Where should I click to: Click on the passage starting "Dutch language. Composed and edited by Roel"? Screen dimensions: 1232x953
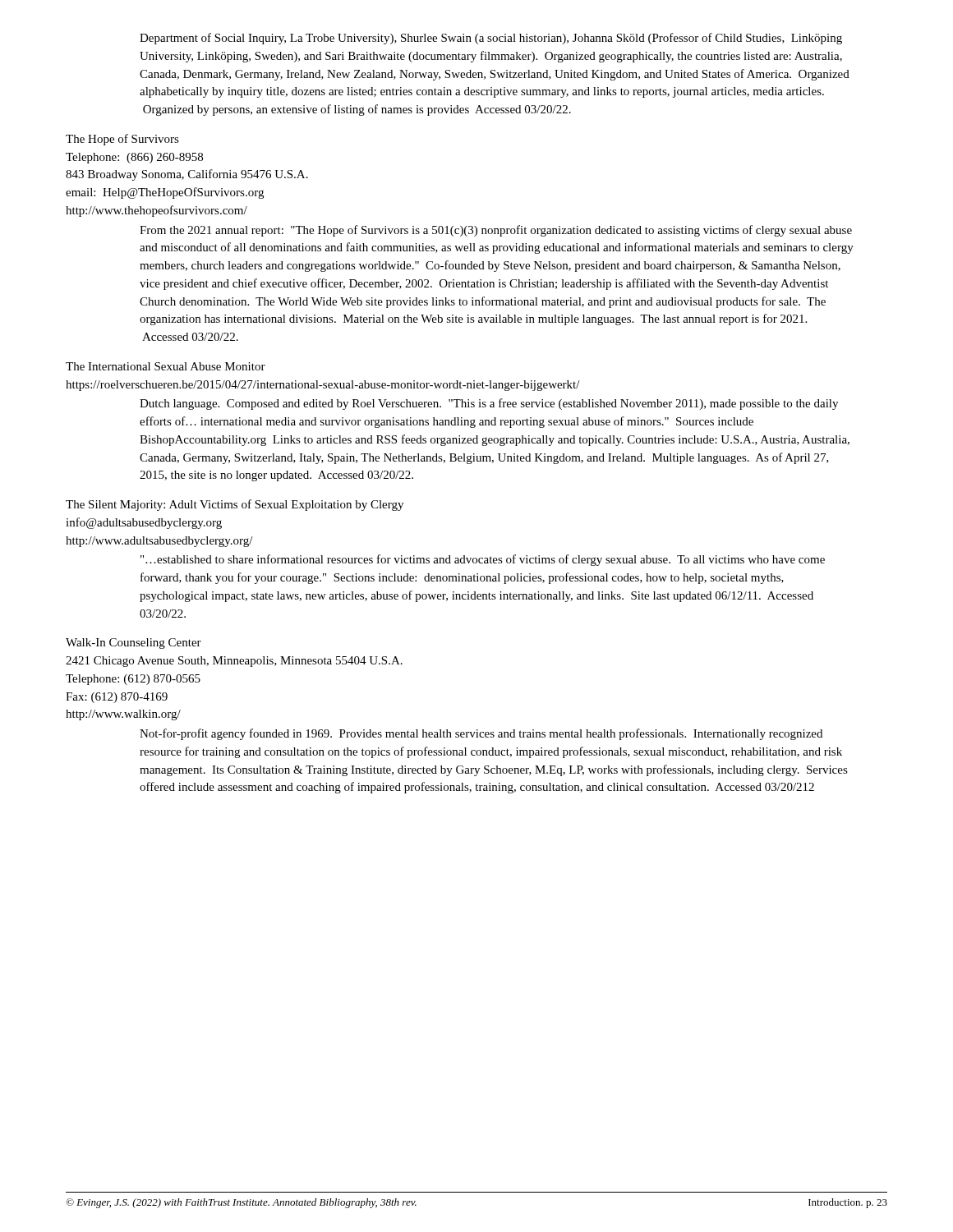click(497, 440)
